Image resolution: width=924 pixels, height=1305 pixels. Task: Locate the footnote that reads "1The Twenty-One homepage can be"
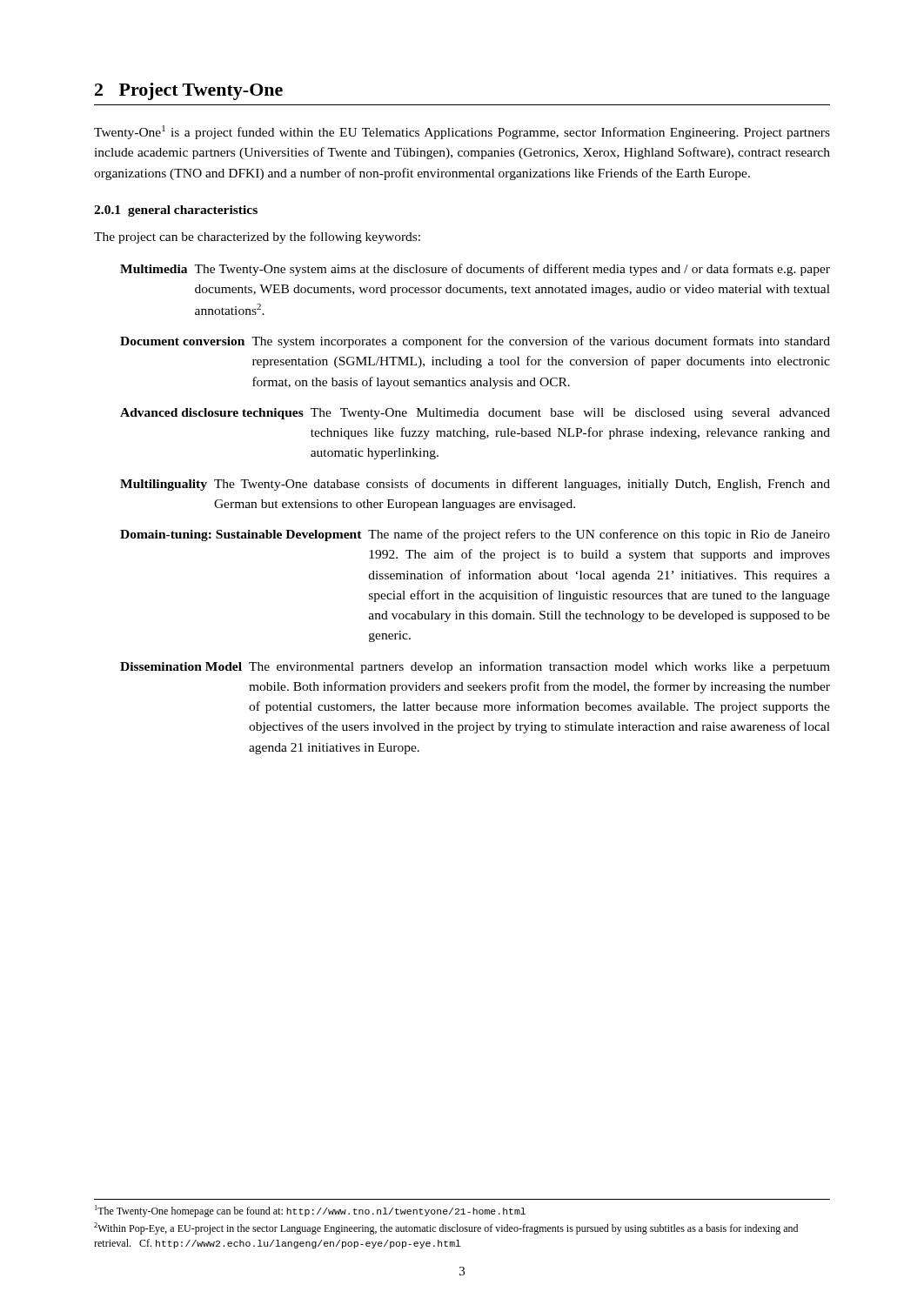462,1211
